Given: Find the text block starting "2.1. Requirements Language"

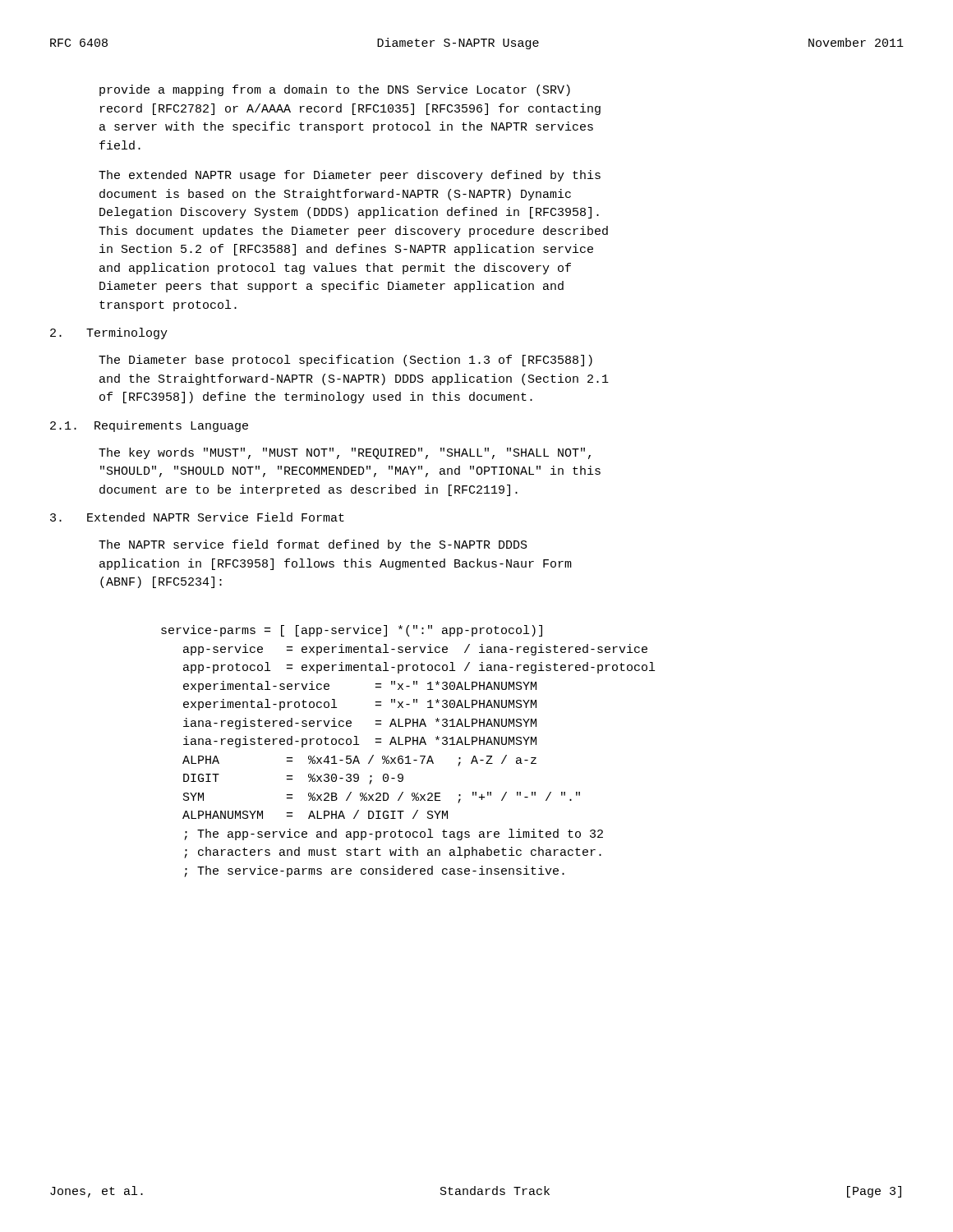Looking at the screenshot, I should (x=149, y=426).
